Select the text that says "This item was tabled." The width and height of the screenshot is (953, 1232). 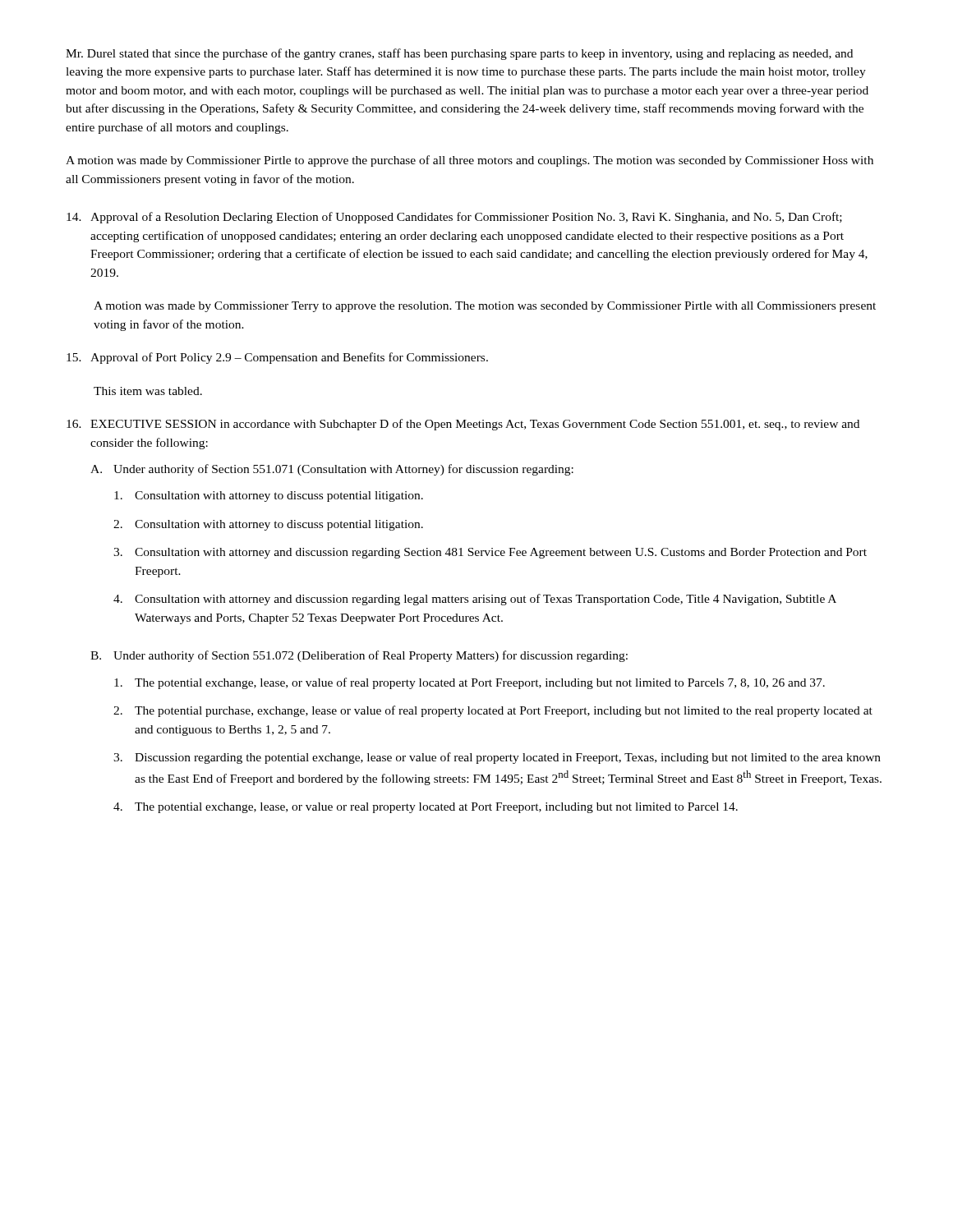pyautogui.click(x=148, y=390)
